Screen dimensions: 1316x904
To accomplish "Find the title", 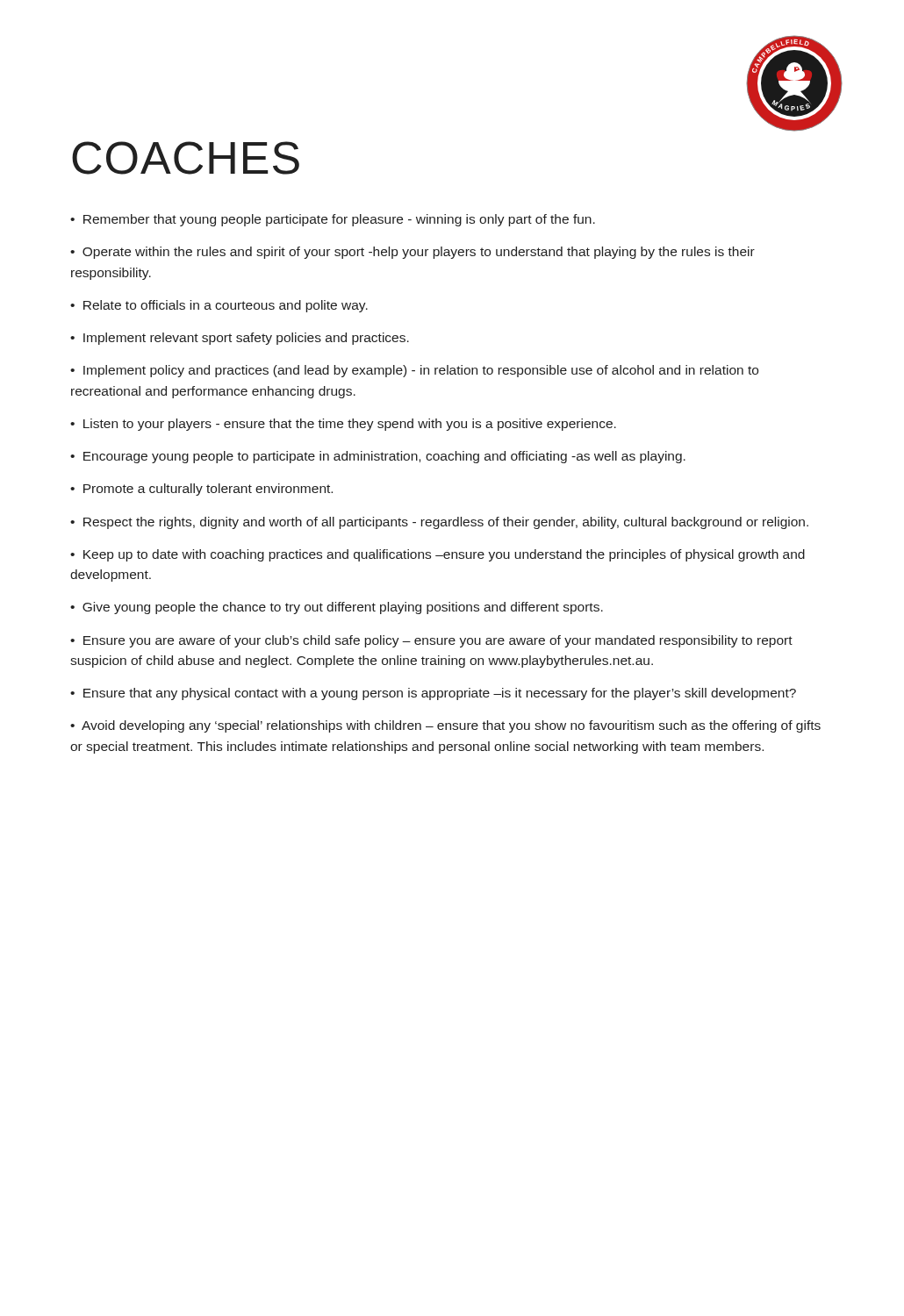I will pyautogui.click(x=186, y=158).
